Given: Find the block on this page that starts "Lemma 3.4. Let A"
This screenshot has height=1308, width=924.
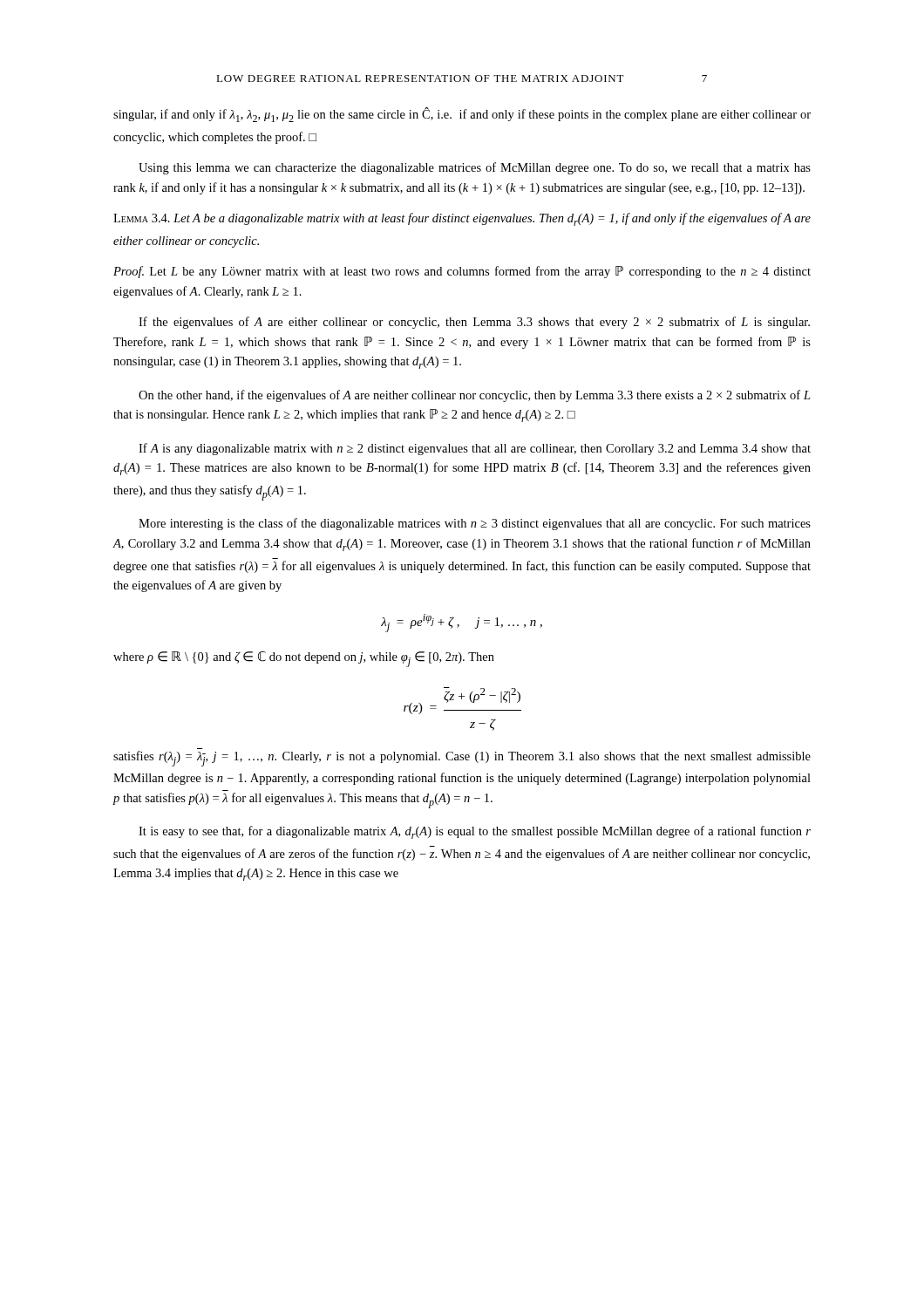Looking at the screenshot, I should [x=462, y=229].
